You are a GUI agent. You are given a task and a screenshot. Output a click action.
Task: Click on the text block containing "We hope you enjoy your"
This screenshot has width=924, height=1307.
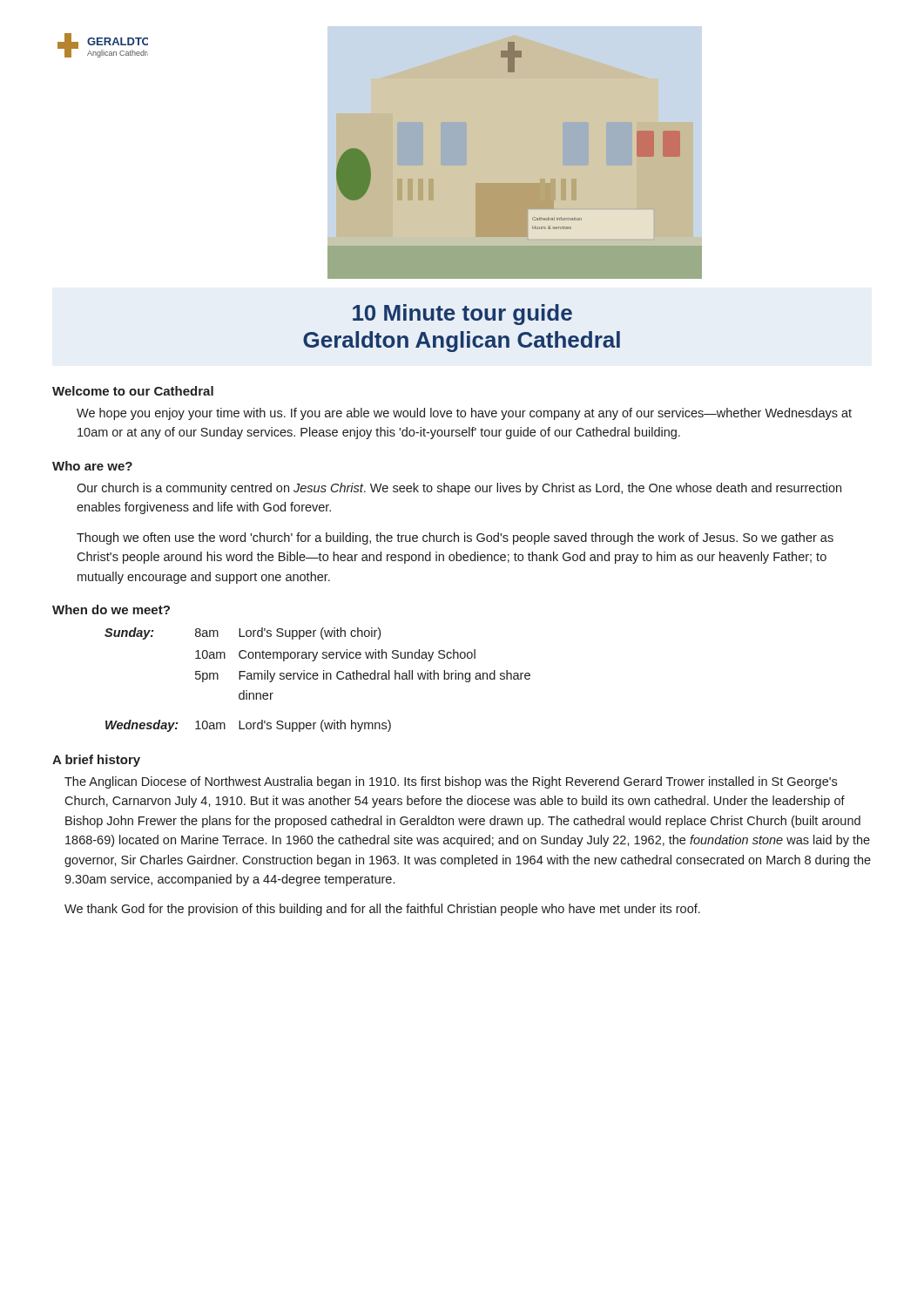(464, 423)
